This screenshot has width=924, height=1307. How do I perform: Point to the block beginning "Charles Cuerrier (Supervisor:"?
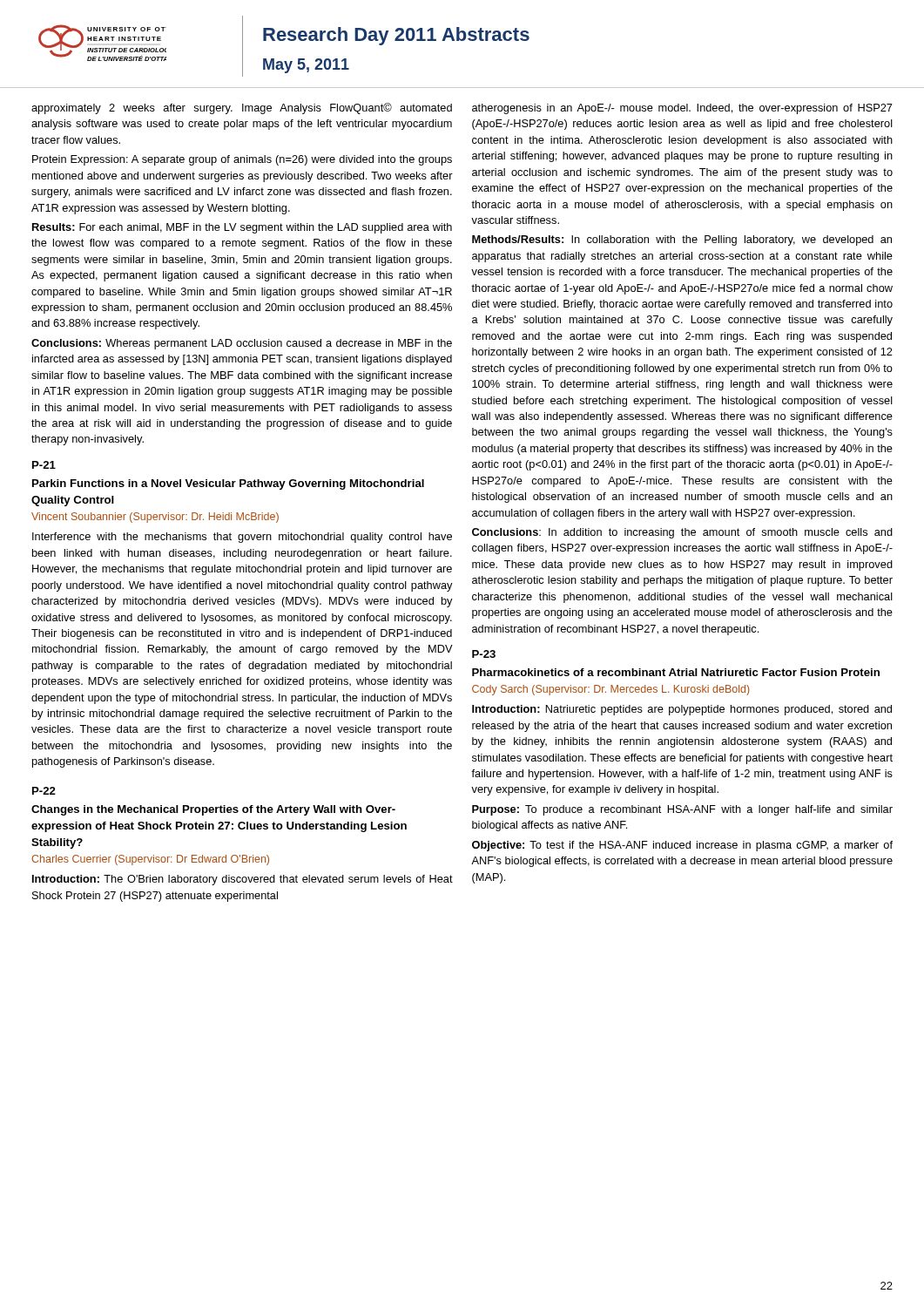(x=151, y=859)
